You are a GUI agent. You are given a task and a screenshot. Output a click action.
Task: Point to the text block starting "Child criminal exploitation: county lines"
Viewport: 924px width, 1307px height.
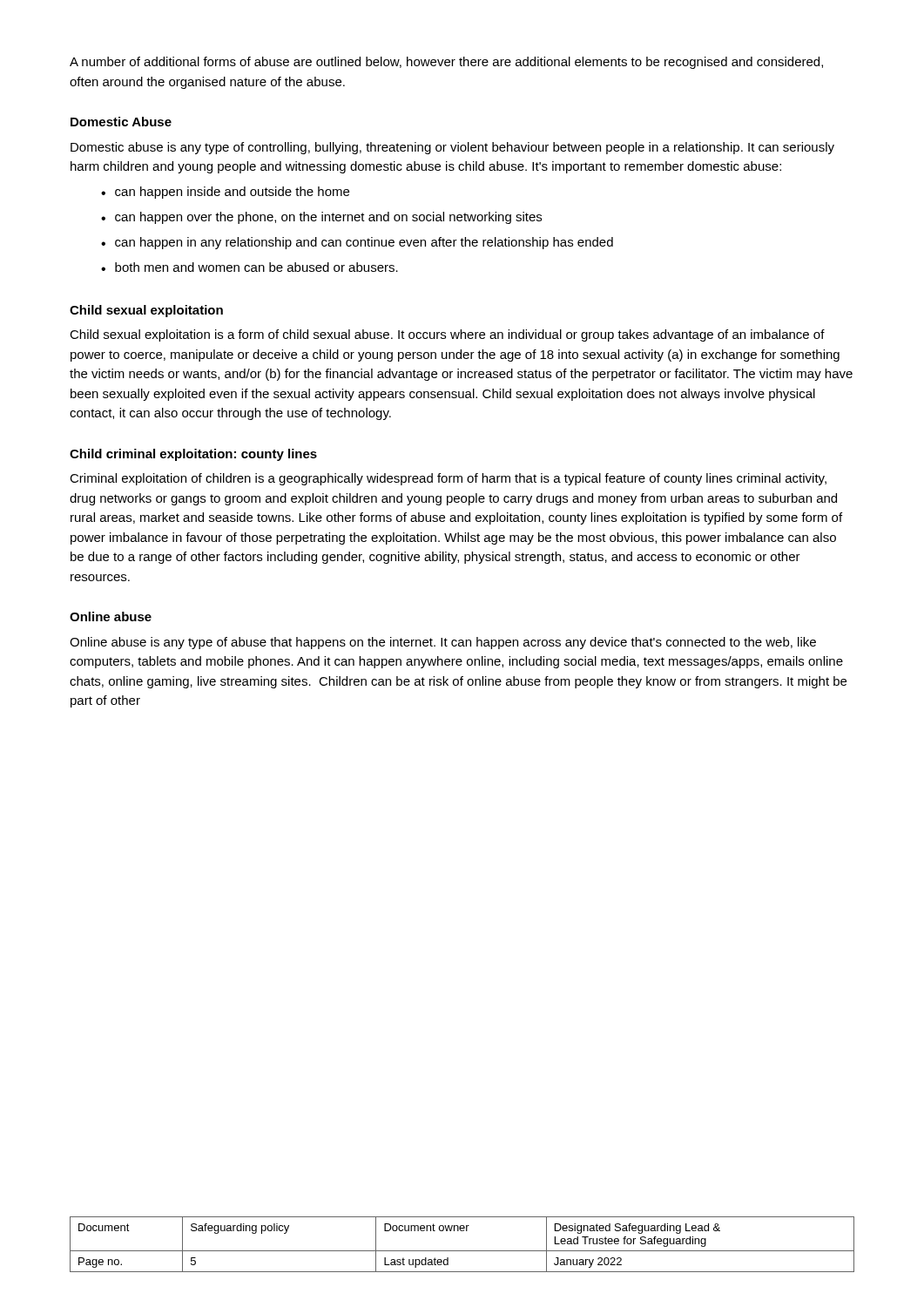pyautogui.click(x=193, y=453)
